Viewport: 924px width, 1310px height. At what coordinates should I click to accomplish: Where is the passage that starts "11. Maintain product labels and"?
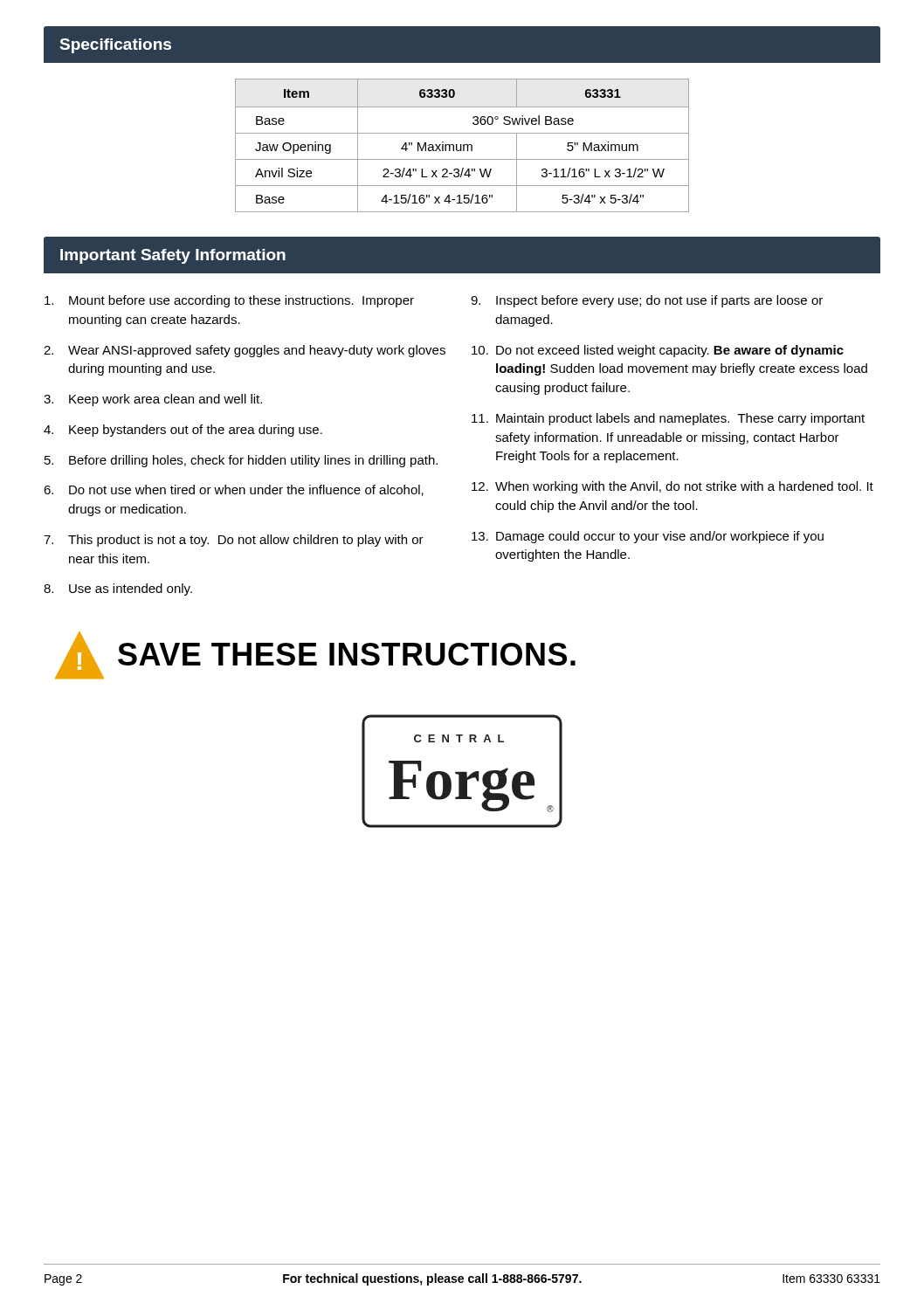[676, 437]
